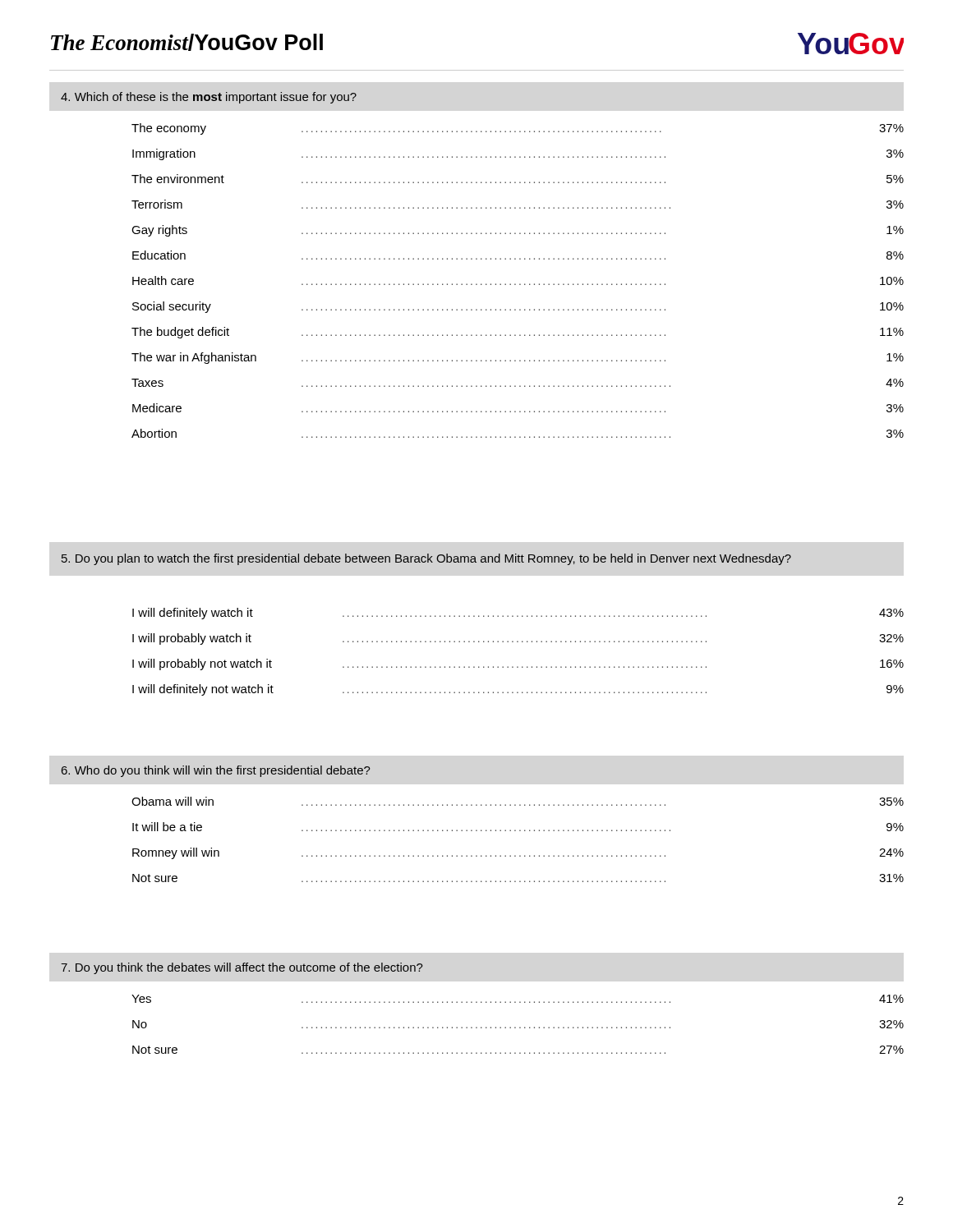Click on the element starting "Romney will win ............................................................................ 24%"
Viewport: 953px width, 1232px height.
click(x=518, y=852)
